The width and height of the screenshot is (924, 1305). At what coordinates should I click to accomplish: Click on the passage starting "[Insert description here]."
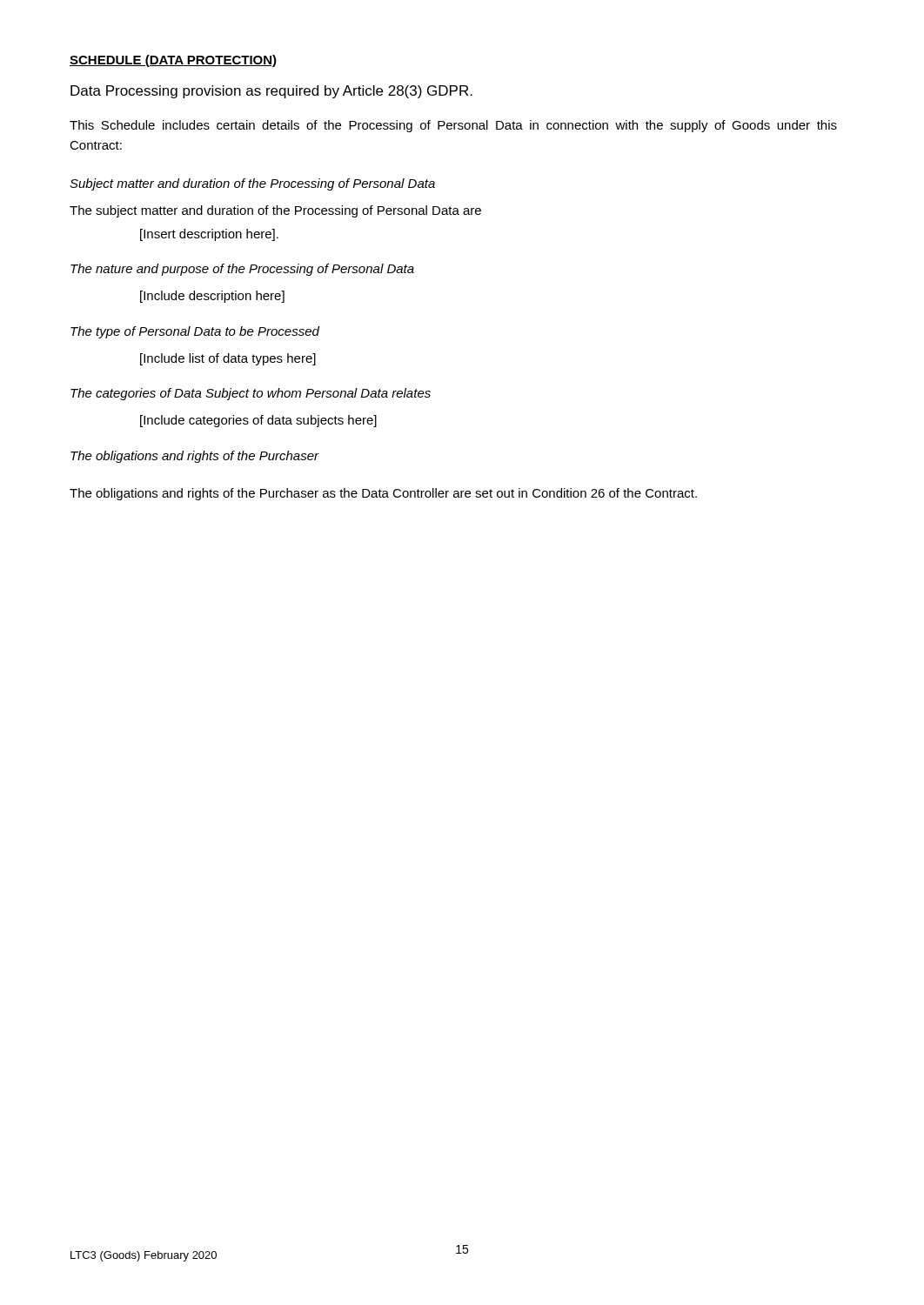tap(209, 233)
